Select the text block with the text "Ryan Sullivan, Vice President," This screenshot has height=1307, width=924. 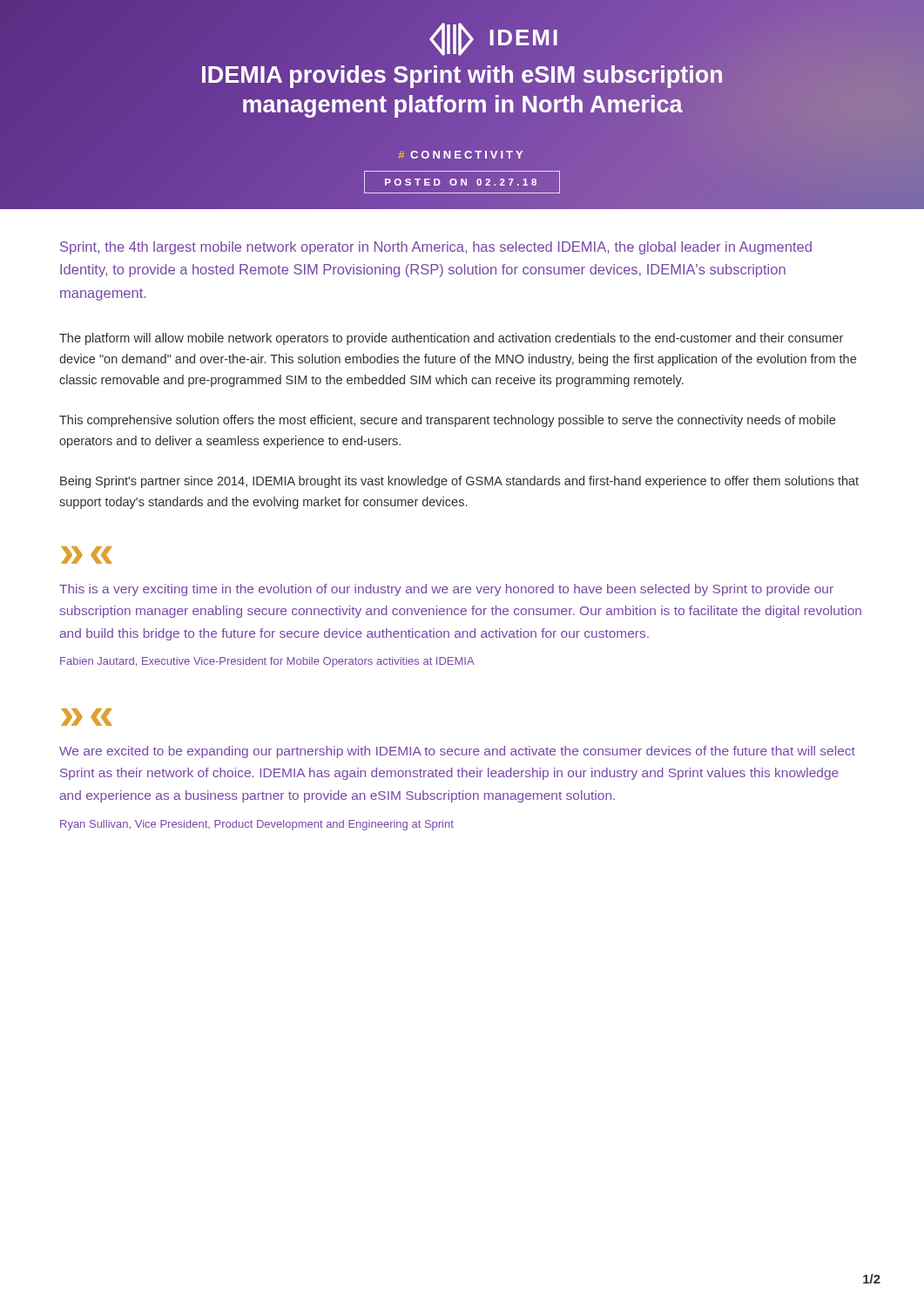tap(256, 823)
